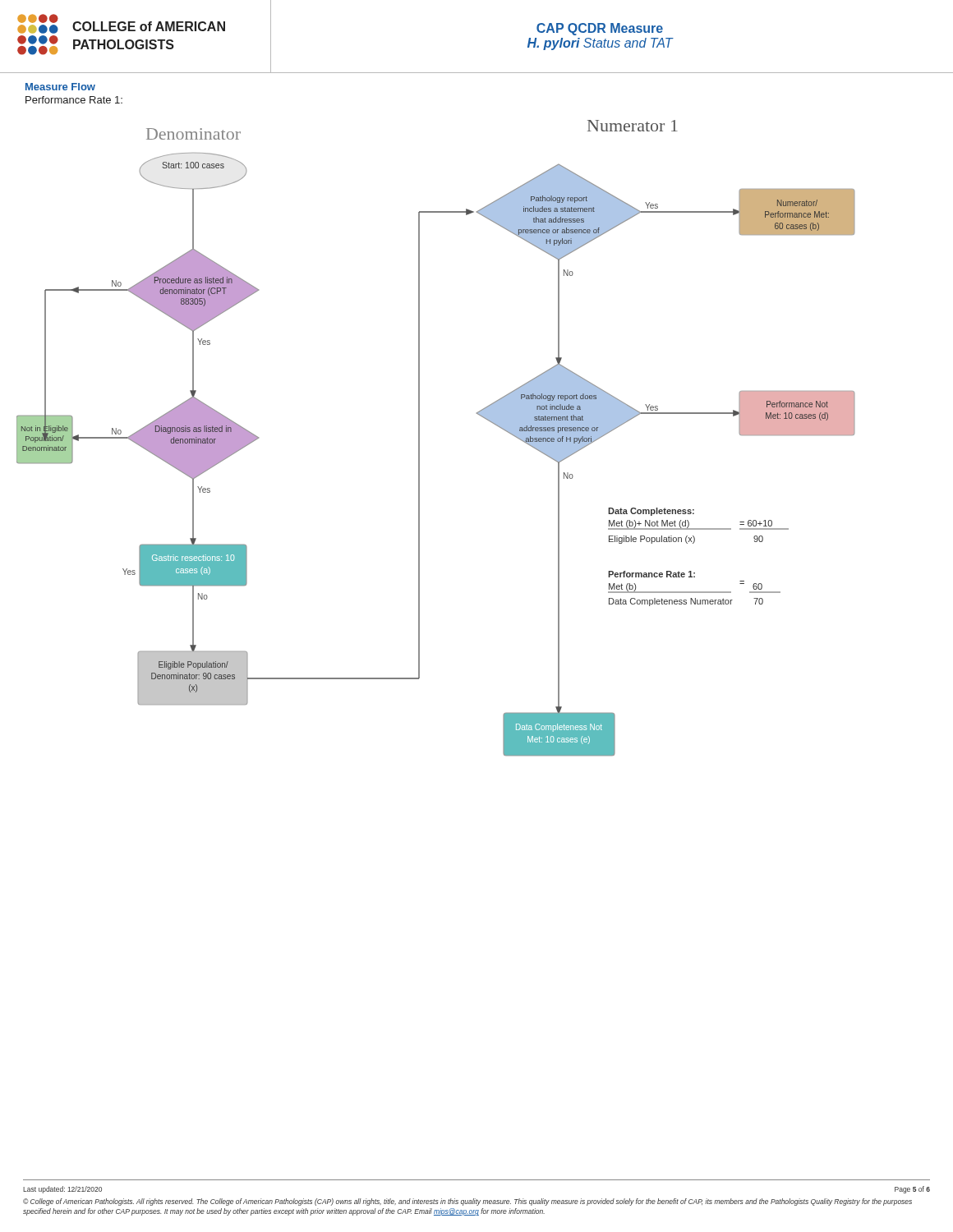The image size is (953, 1232).
Task: Locate the text block starting "Performance Rate 1:"
Action: [74, 100]
